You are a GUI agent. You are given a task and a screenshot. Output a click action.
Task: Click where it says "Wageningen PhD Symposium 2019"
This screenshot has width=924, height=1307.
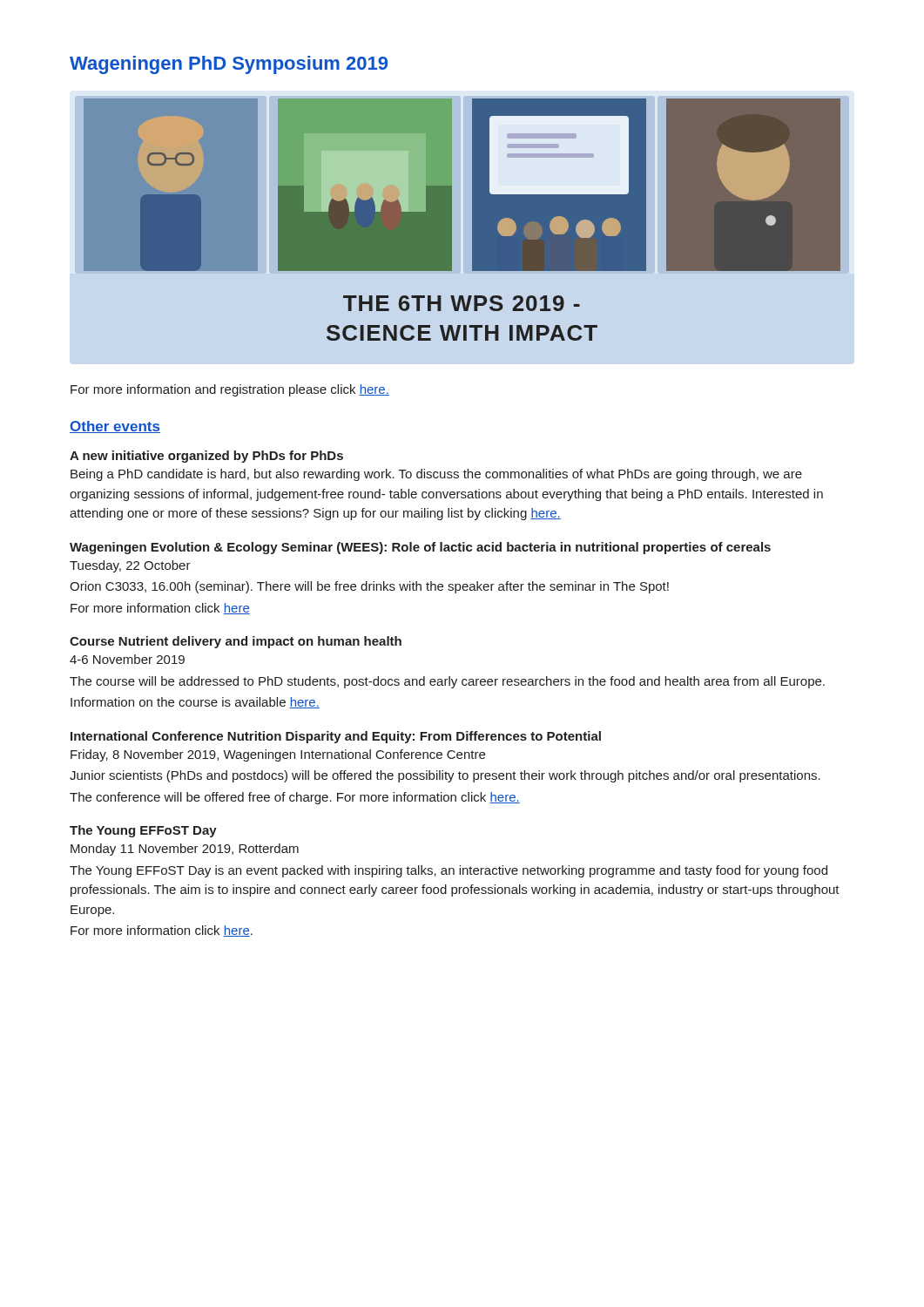pos(229,63)
